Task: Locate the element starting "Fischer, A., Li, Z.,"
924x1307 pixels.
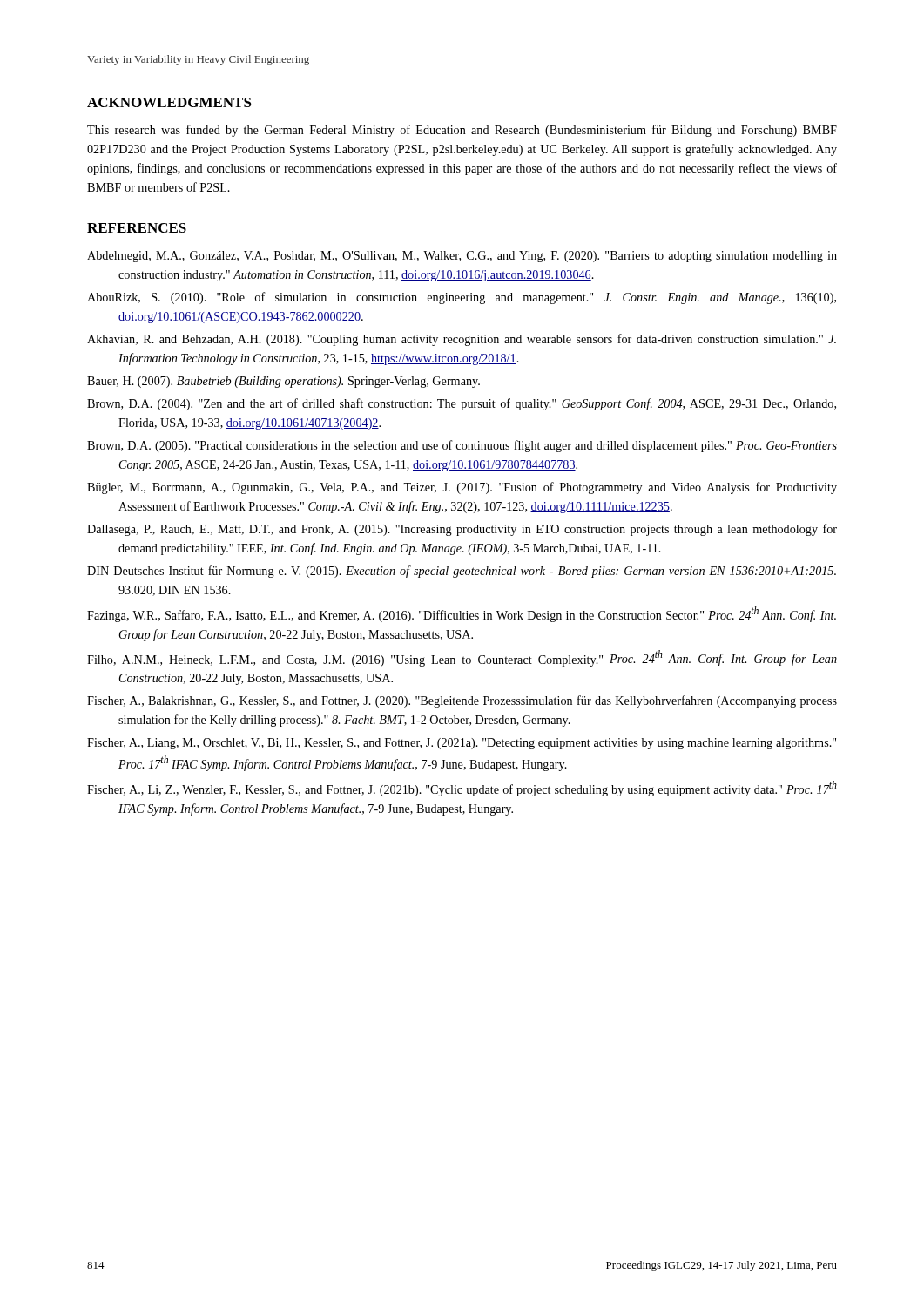Action: pos(462,797)
